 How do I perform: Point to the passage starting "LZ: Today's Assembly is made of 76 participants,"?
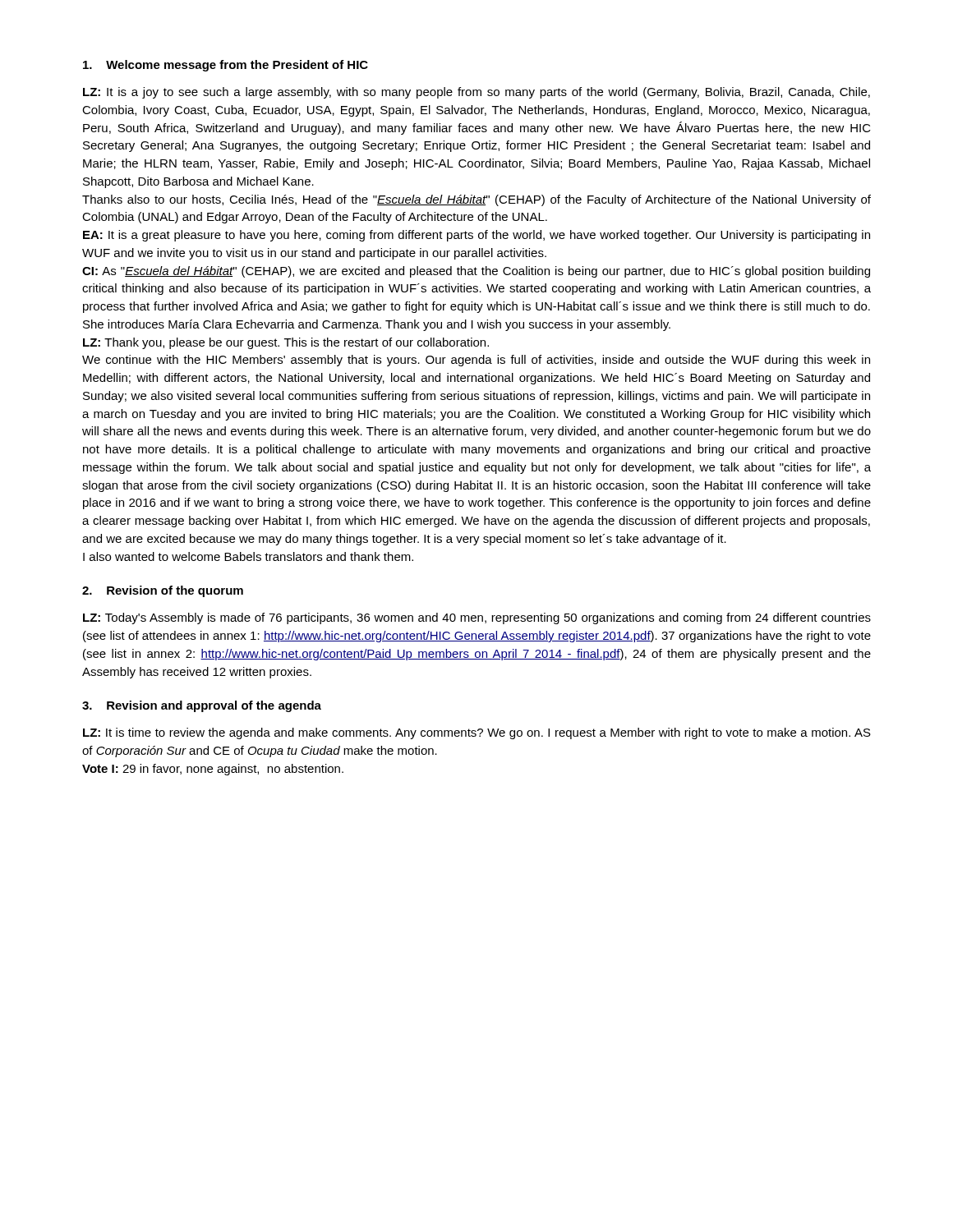(476, 645)
